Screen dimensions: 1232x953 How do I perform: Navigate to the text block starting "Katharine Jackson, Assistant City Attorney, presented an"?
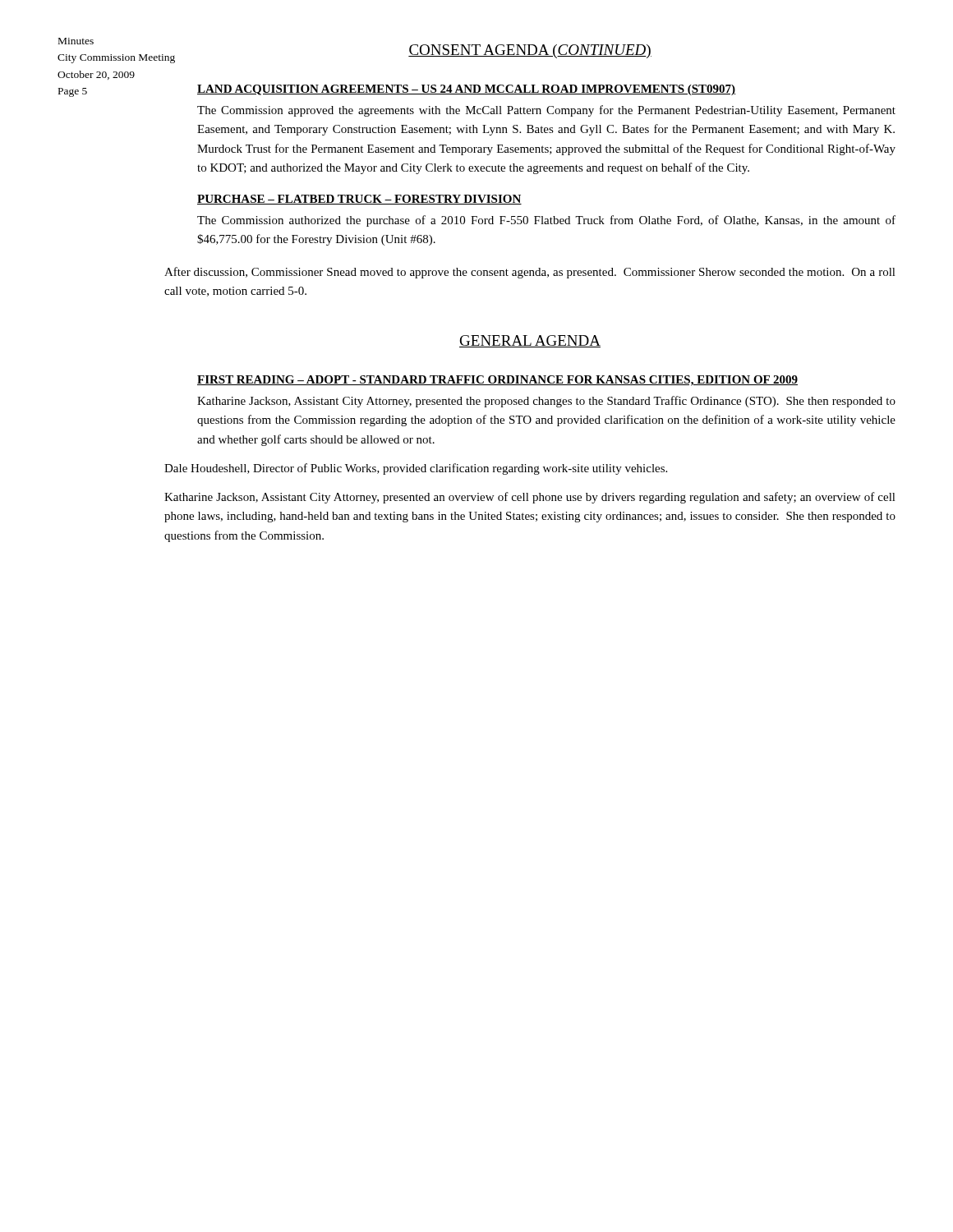[530, 516]
